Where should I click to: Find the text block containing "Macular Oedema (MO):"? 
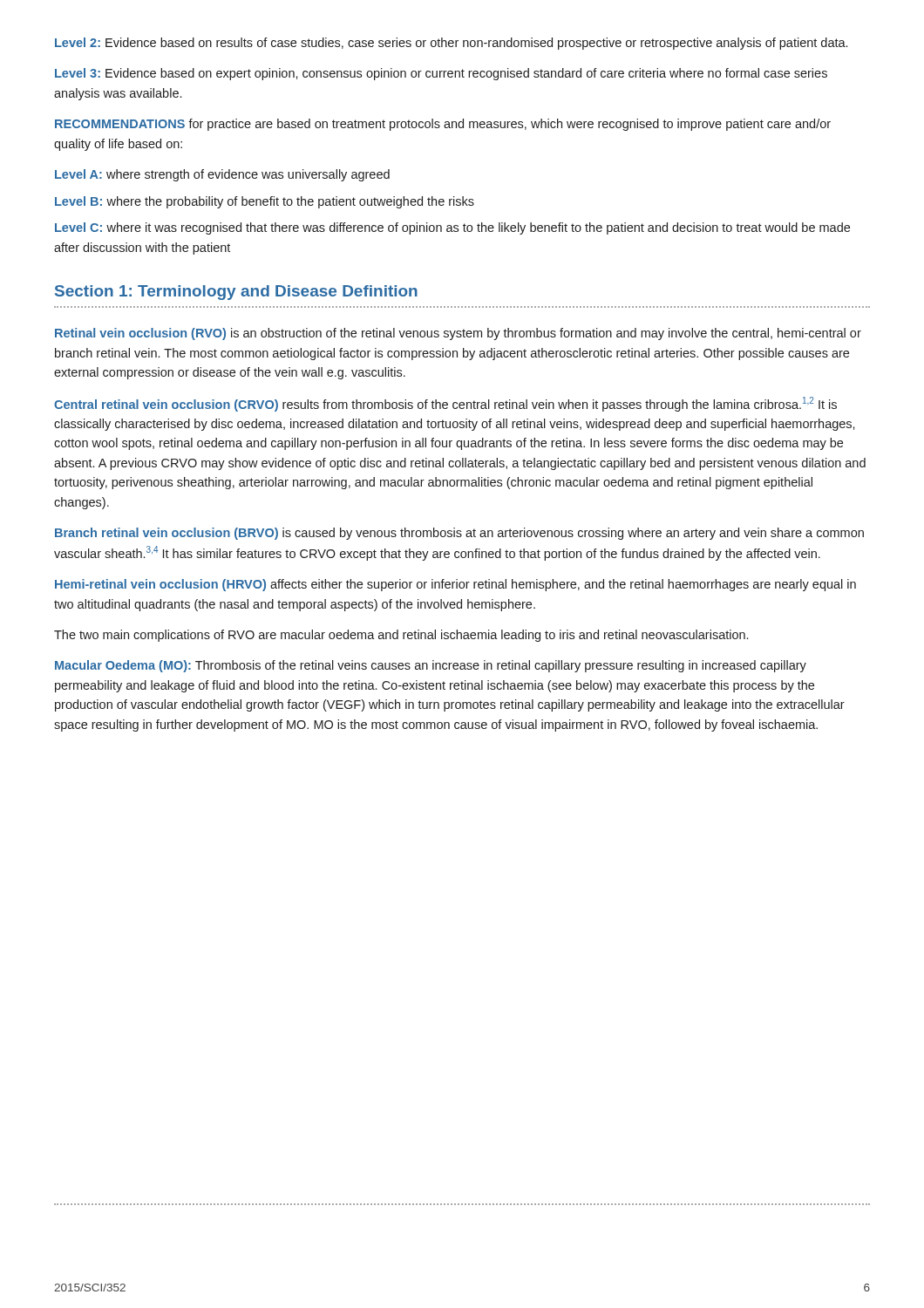tap(449, 695)
